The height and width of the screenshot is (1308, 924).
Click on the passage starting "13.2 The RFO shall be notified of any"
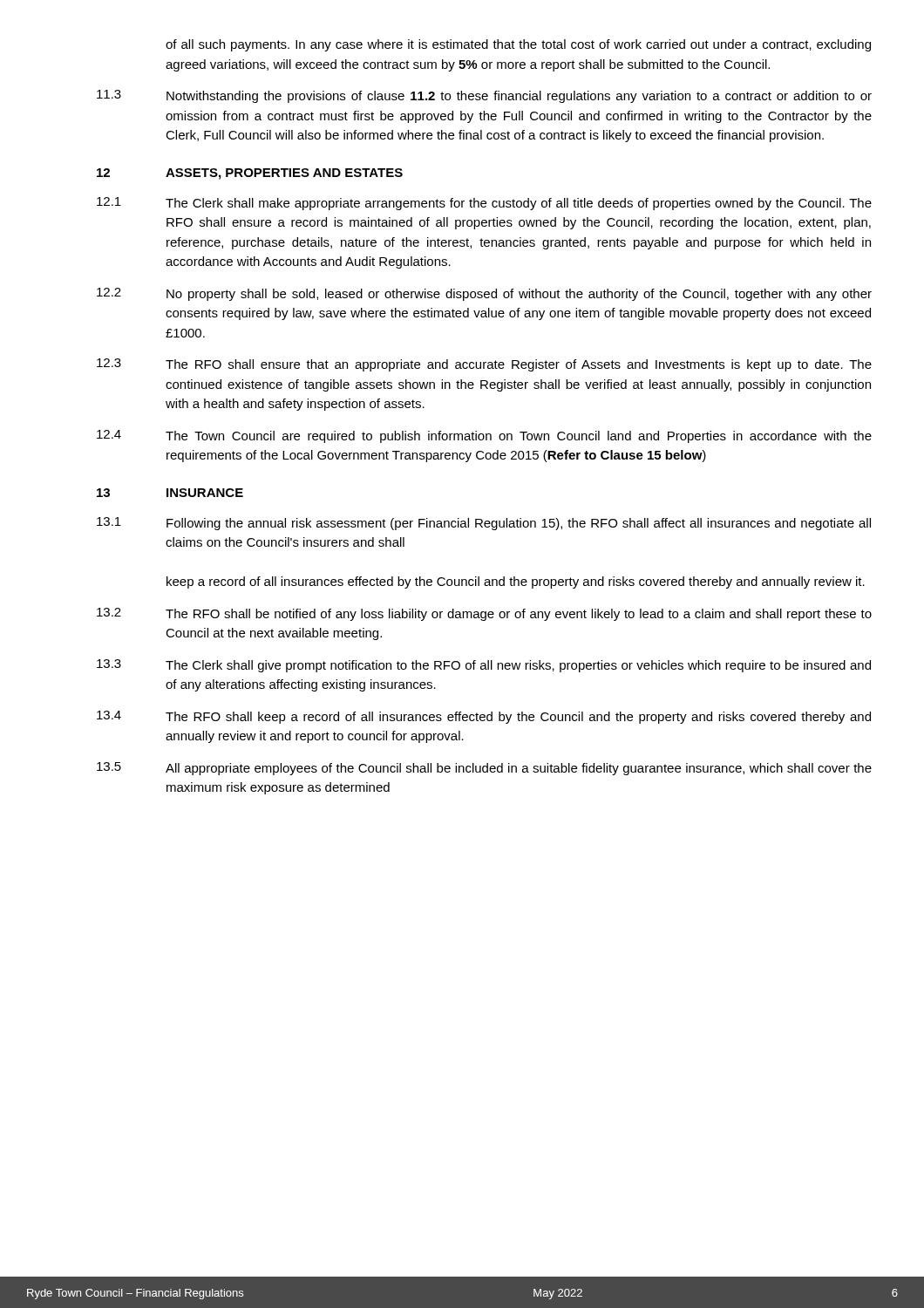pyautogui.click(x=484, y=624)
